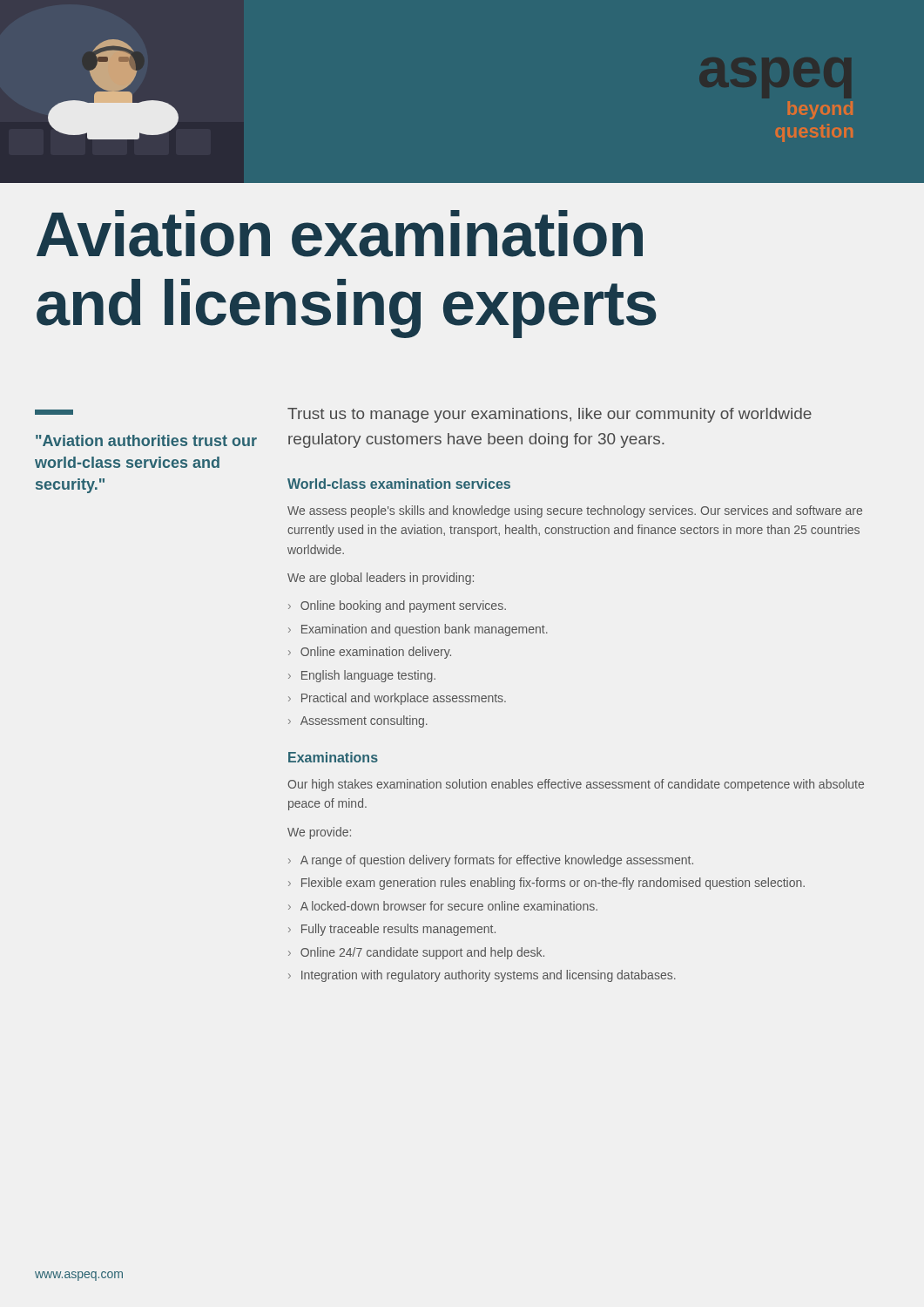Select the logo
924x1307 pixels.
pos(584,91)
